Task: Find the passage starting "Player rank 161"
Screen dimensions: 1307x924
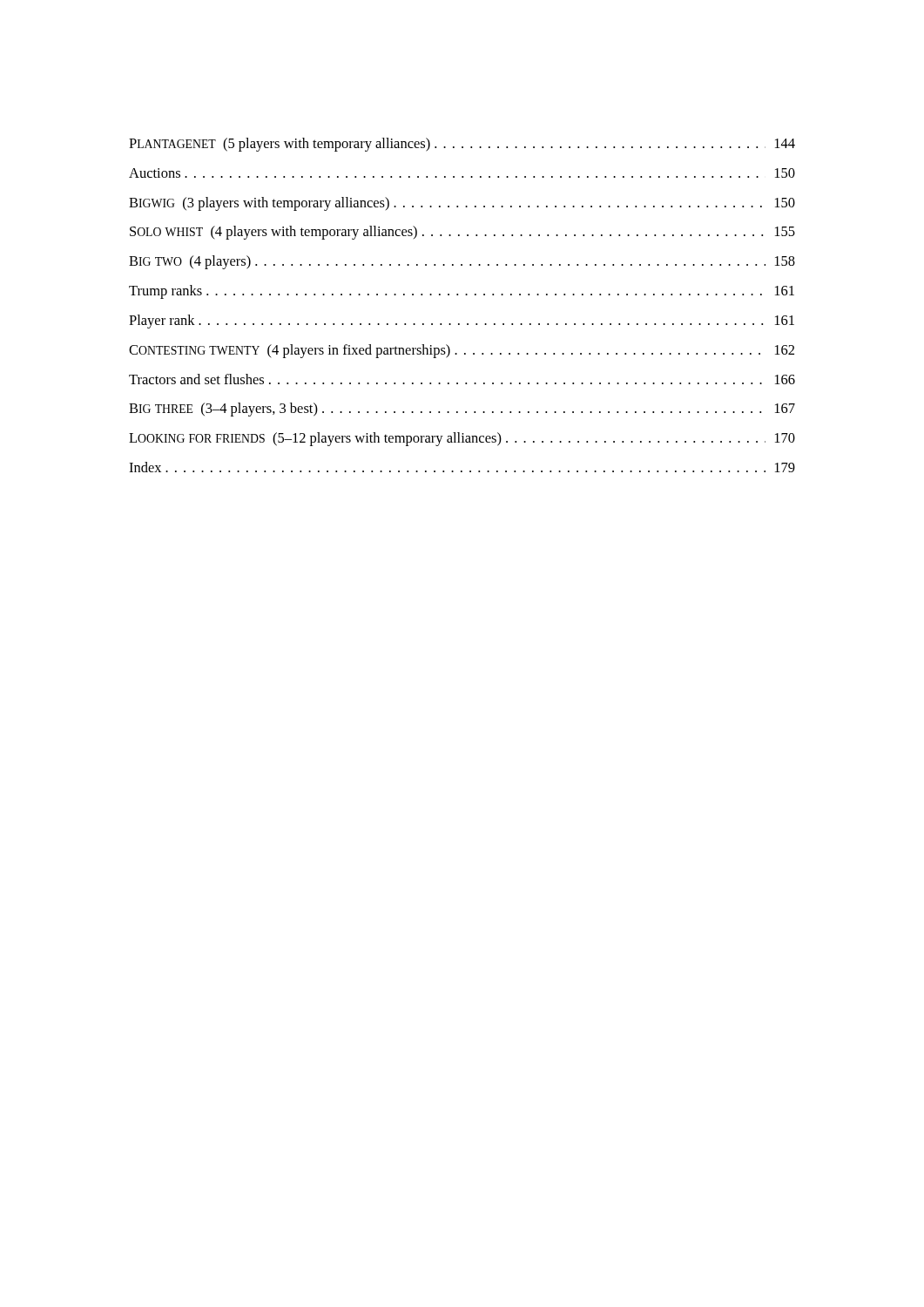Action: [462, 320]
